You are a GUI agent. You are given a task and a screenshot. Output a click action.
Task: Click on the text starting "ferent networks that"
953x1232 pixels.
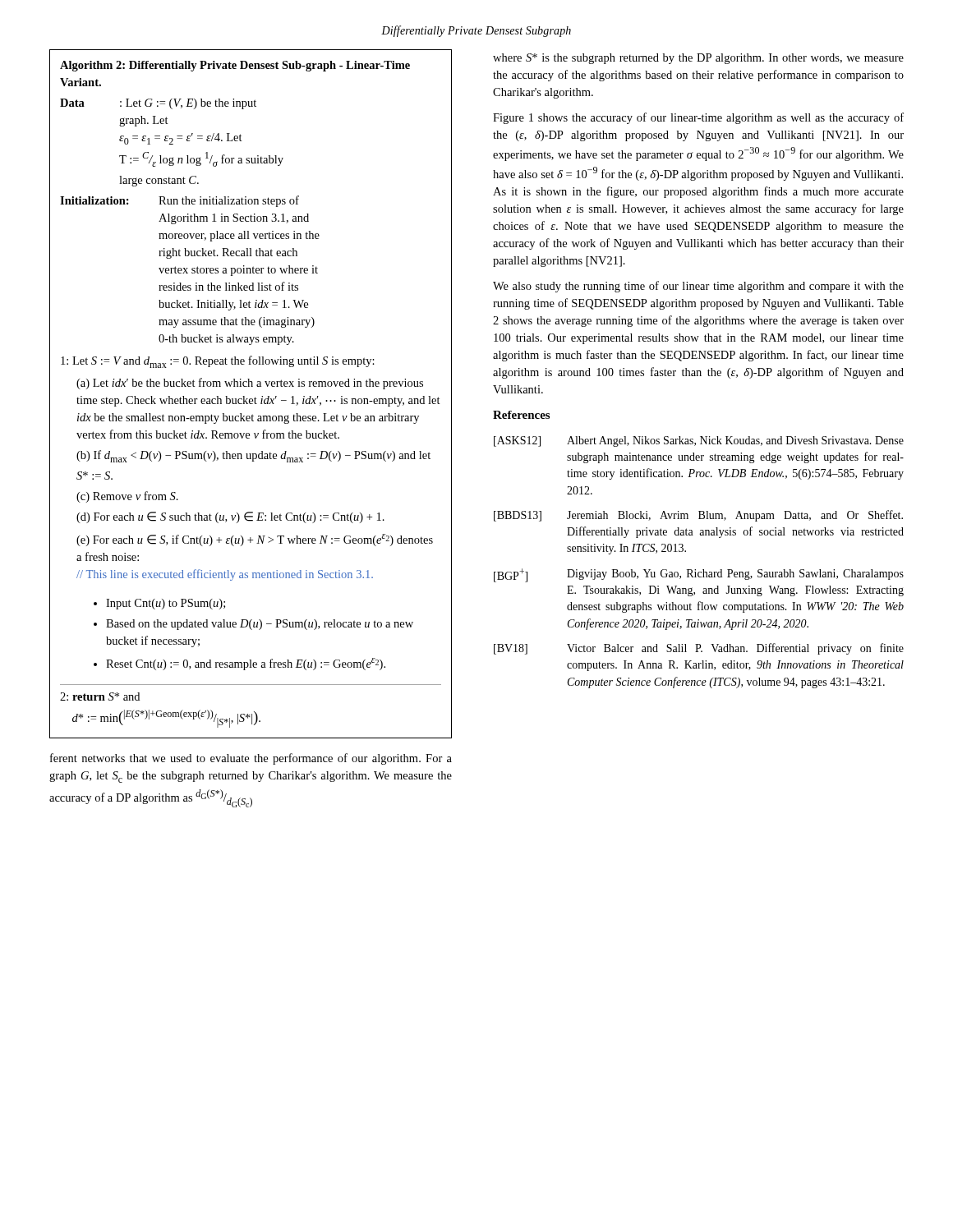(x=251, y=780)
